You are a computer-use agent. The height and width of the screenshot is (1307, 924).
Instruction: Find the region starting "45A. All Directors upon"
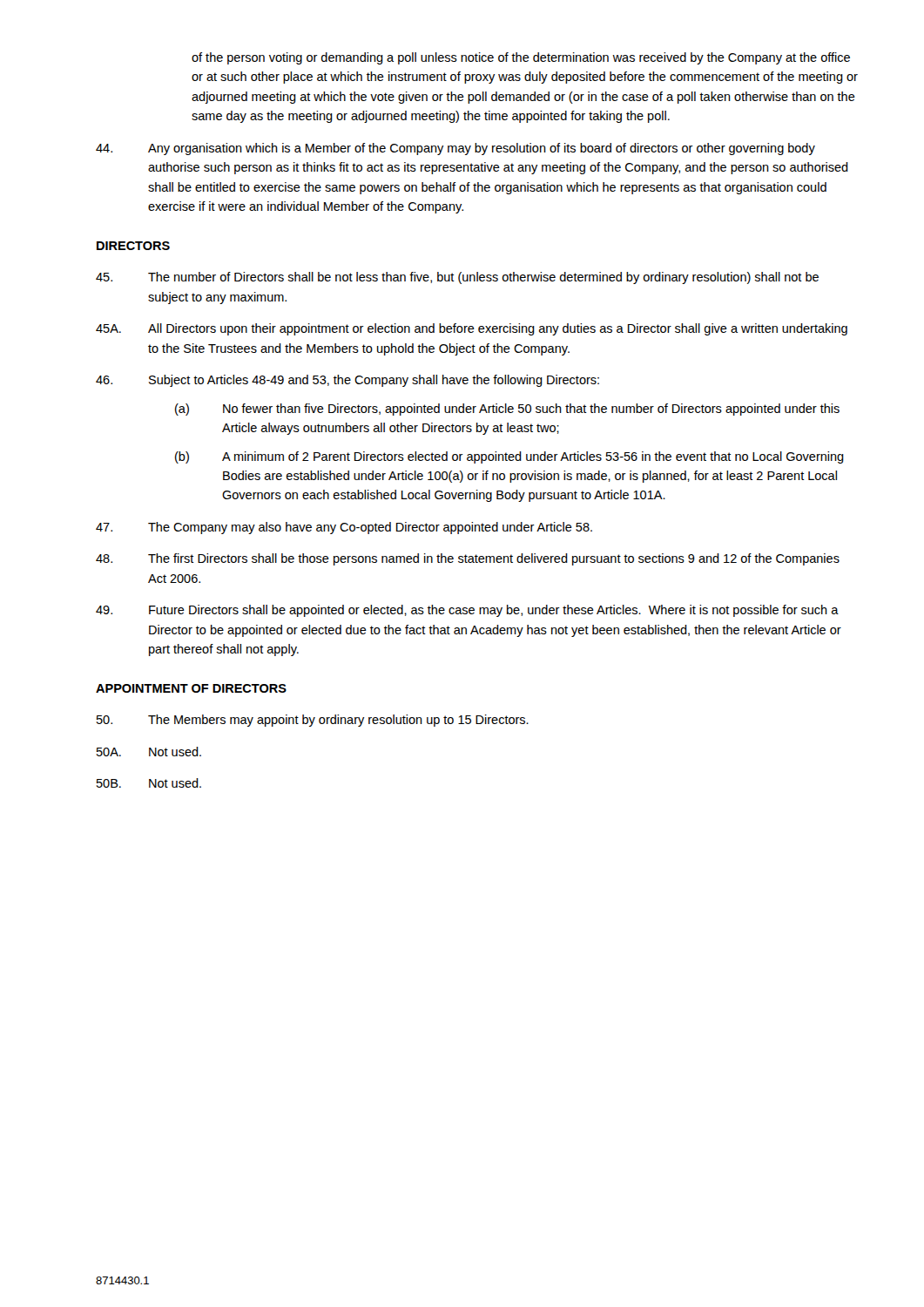pos(477,339)
